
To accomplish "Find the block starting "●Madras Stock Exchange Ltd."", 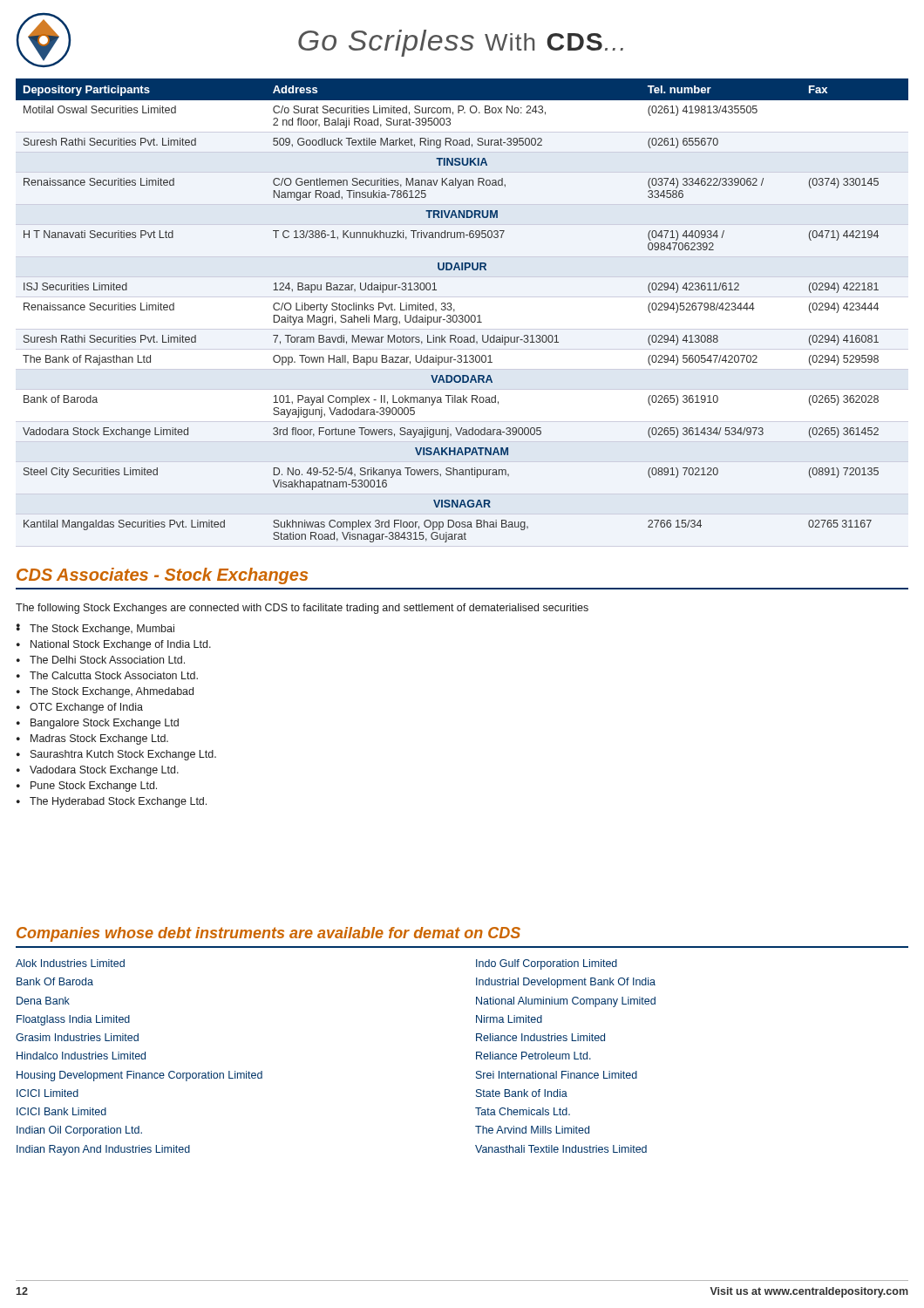I will click(x=92, y=739).
